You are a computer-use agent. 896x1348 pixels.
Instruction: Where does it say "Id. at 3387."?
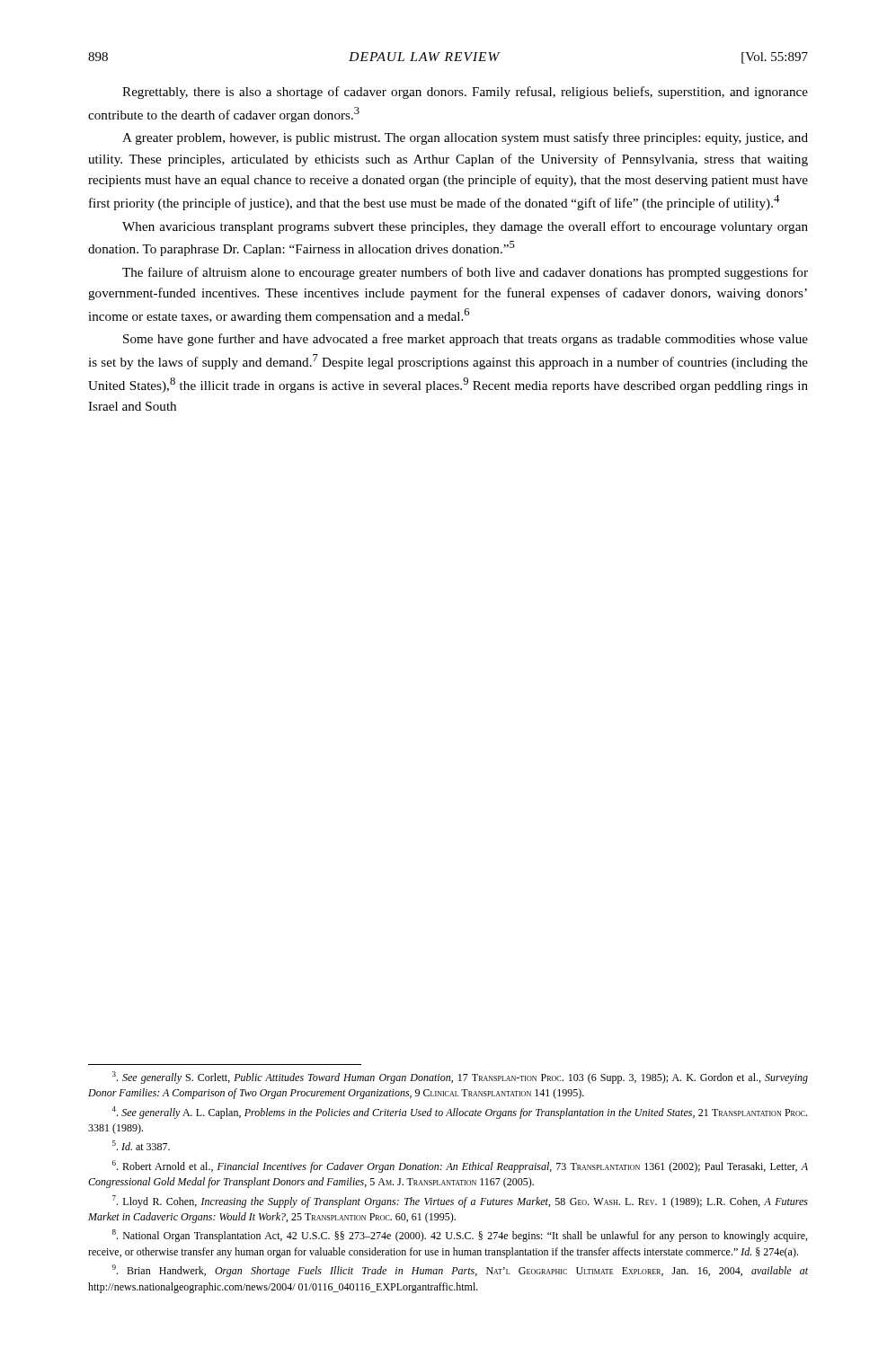(141, 1147)
